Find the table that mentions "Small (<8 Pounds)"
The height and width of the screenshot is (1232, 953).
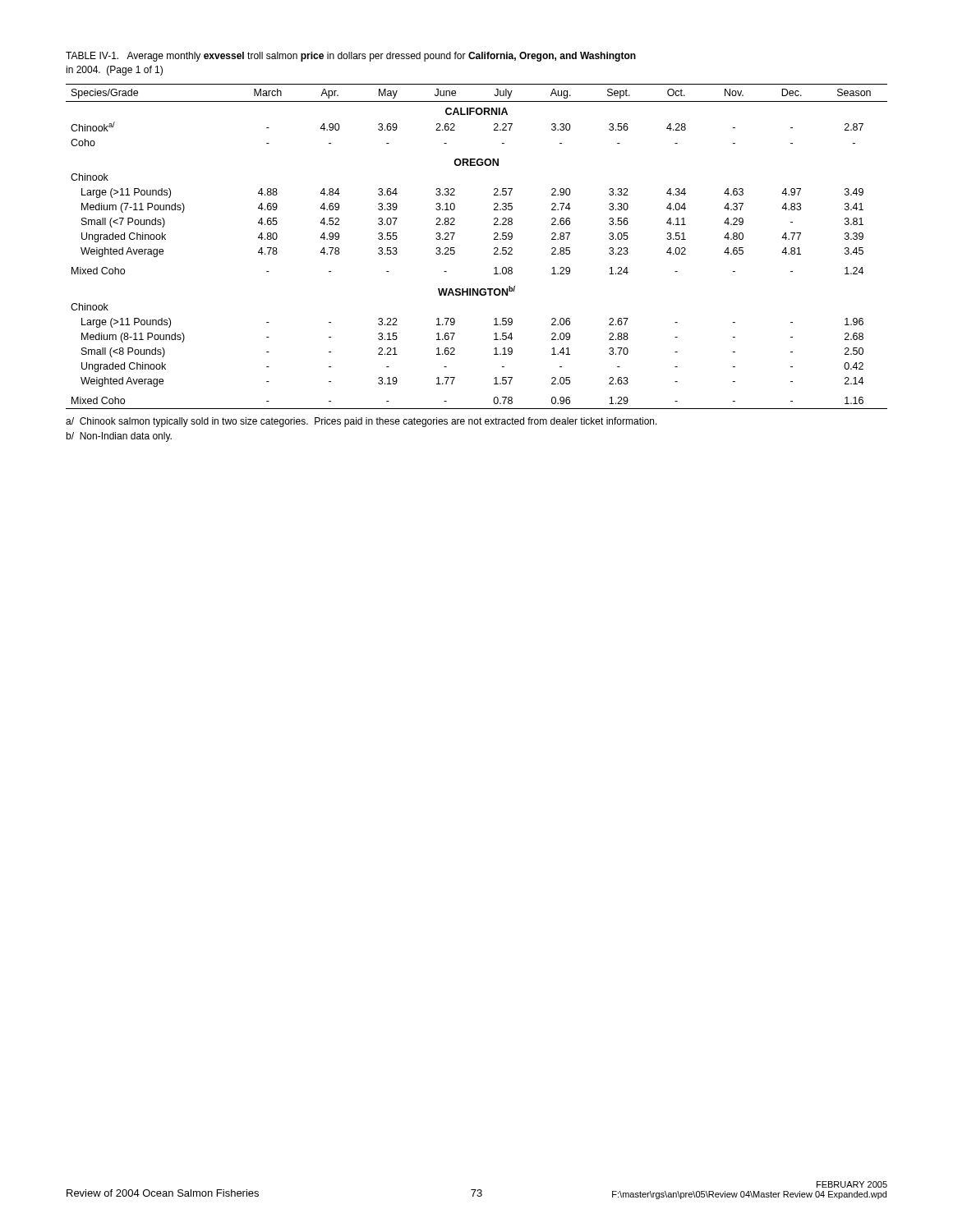pyautogui.click(x=476, y=246)
